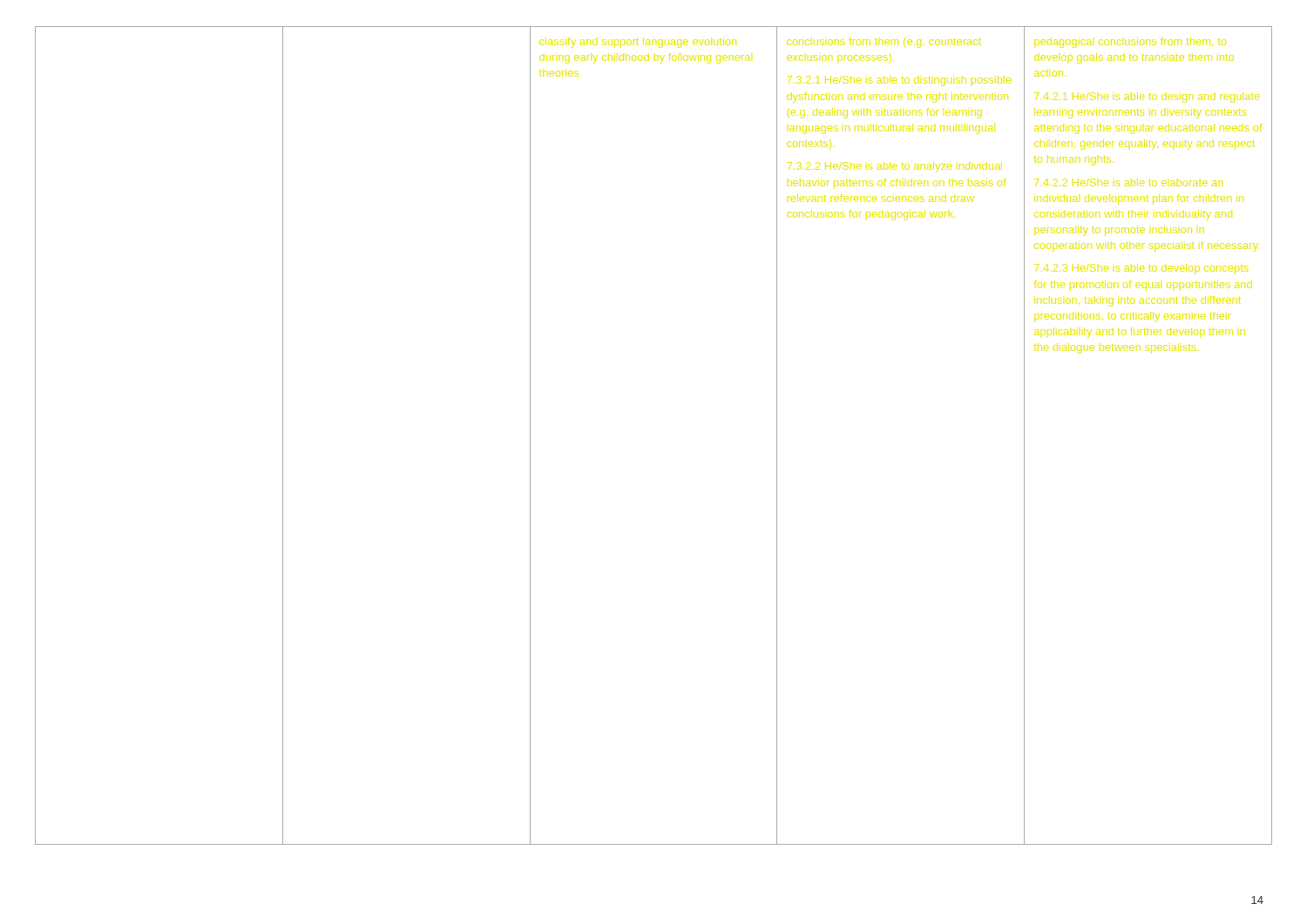Locate the table with the text "conclusions from them (e.g. counteract"

654,435
